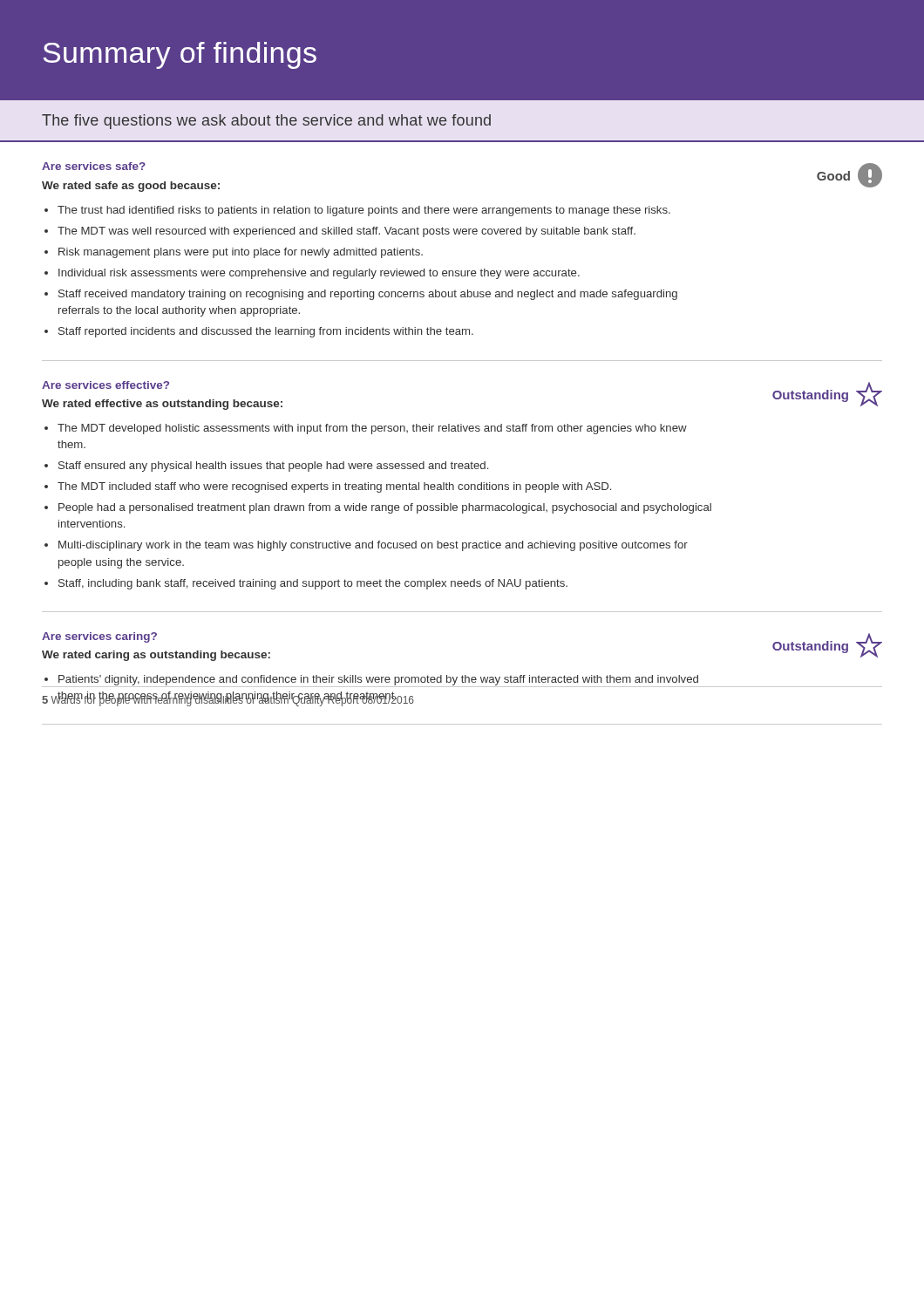The image size is (924, 1308).
Task: Locate the block starting "We rated safe as good because:"
Action: (131, 185)
